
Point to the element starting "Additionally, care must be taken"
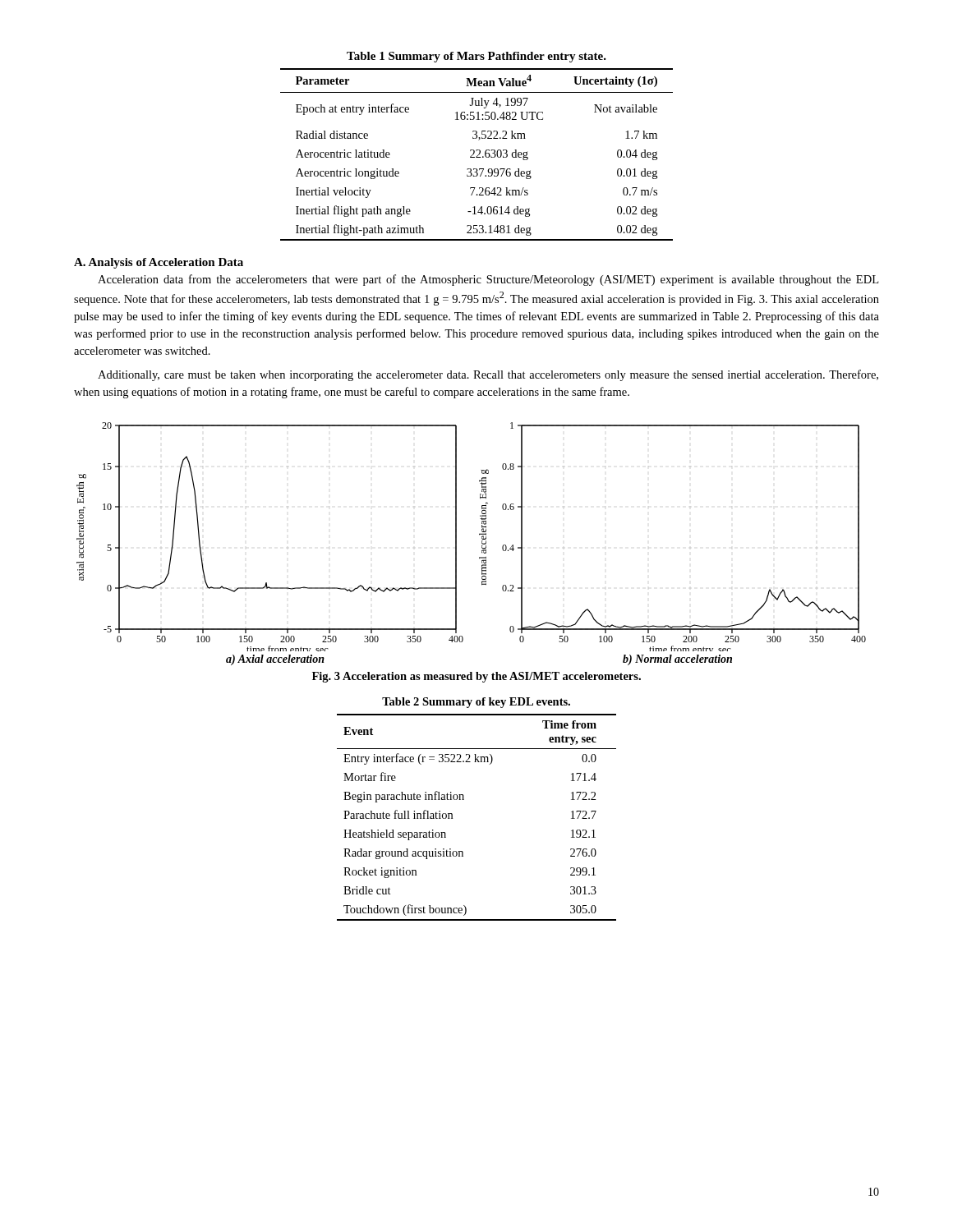tap(476, 383)
